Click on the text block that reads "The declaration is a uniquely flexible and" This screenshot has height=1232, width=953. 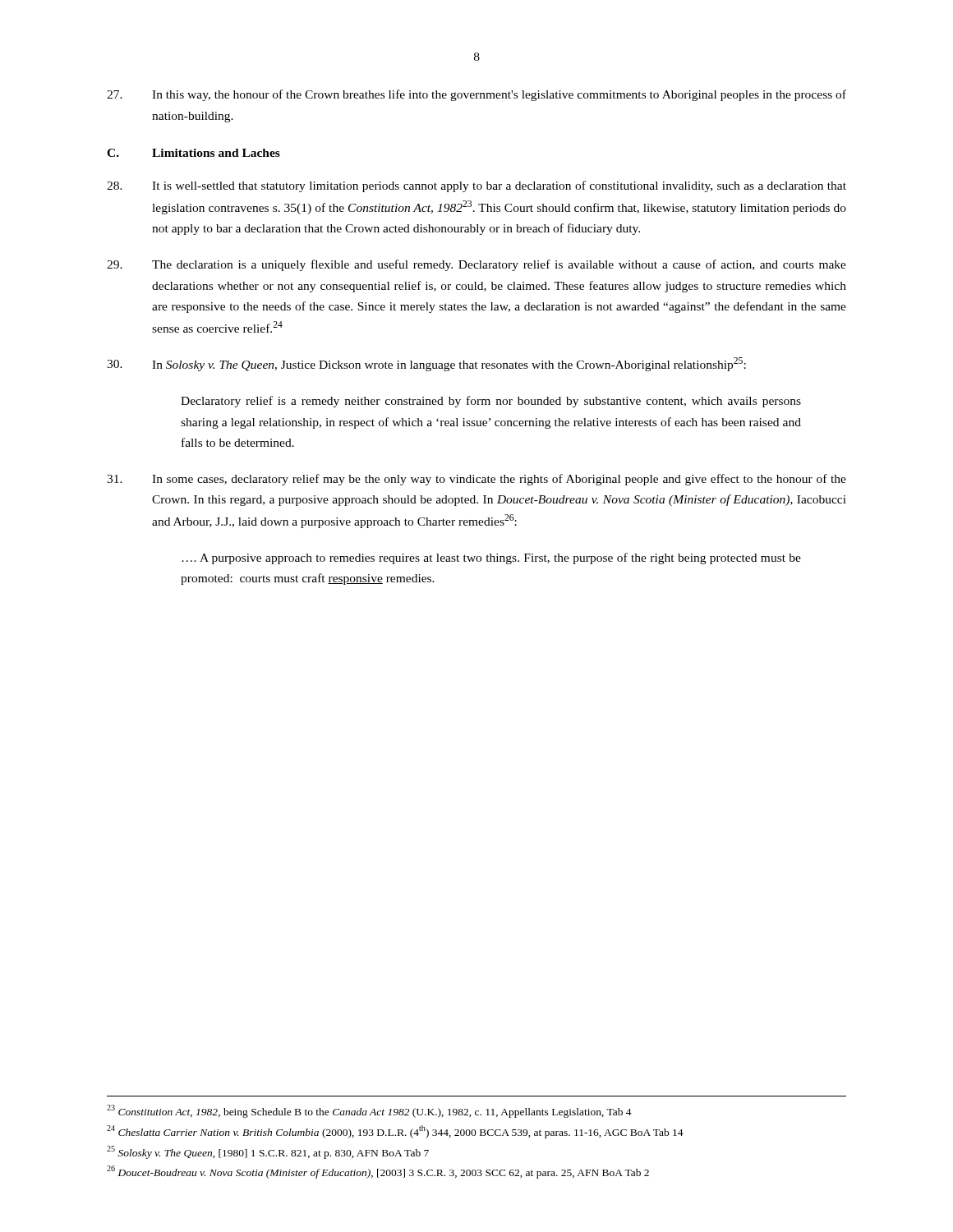(x=476, y=296)
